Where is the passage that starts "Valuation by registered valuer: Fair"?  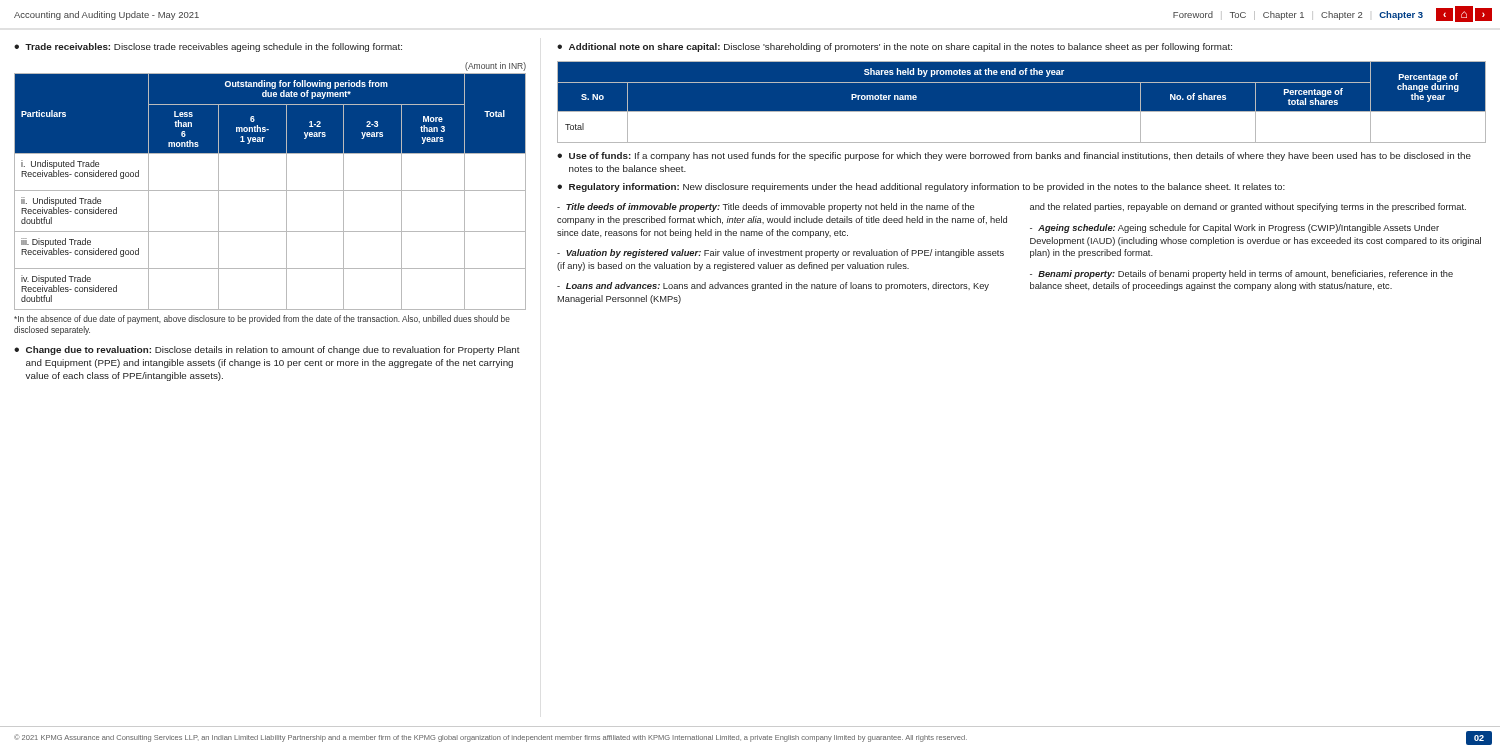(x=781, y=259)
